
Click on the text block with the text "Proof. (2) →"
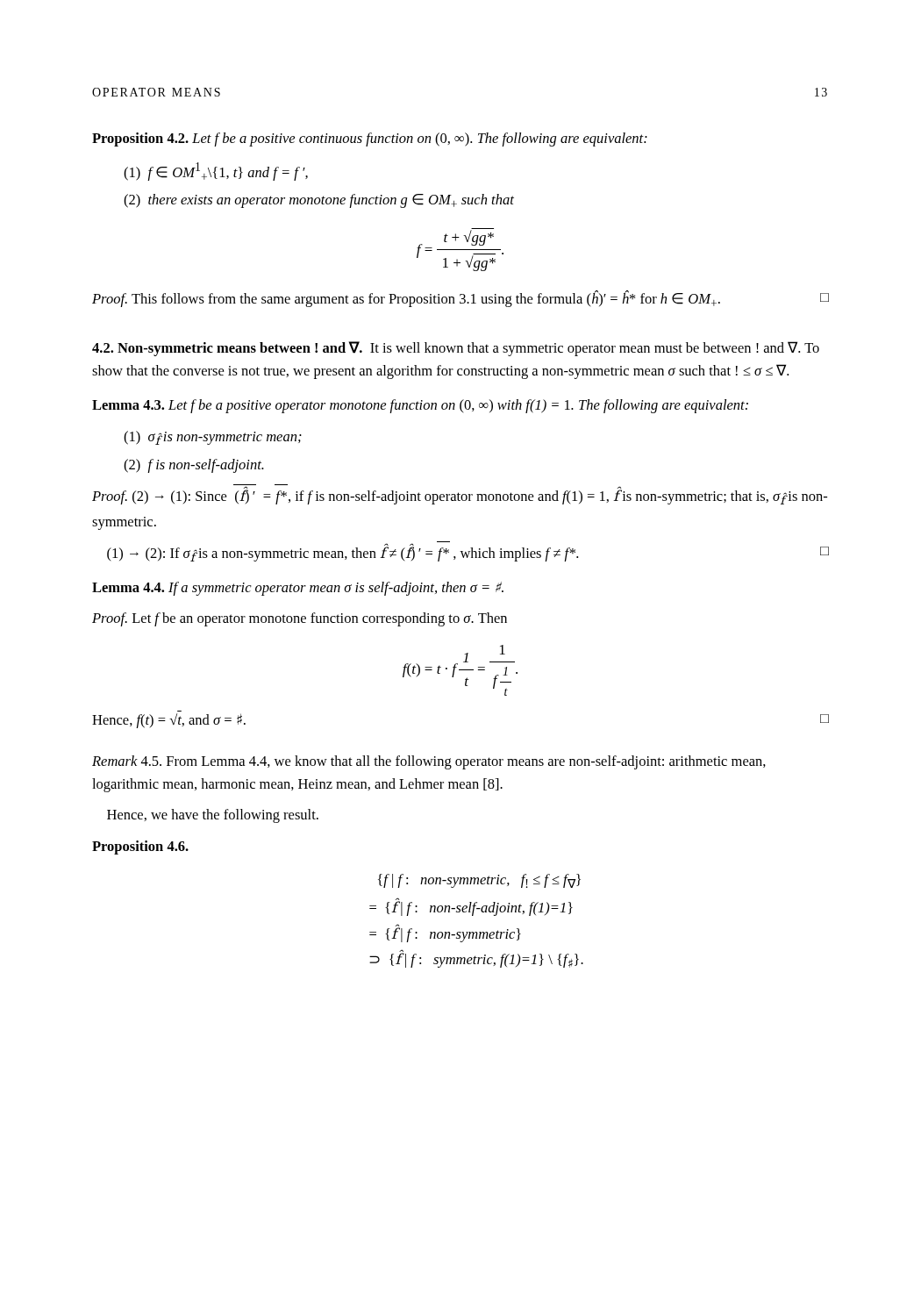pos(460,494)
